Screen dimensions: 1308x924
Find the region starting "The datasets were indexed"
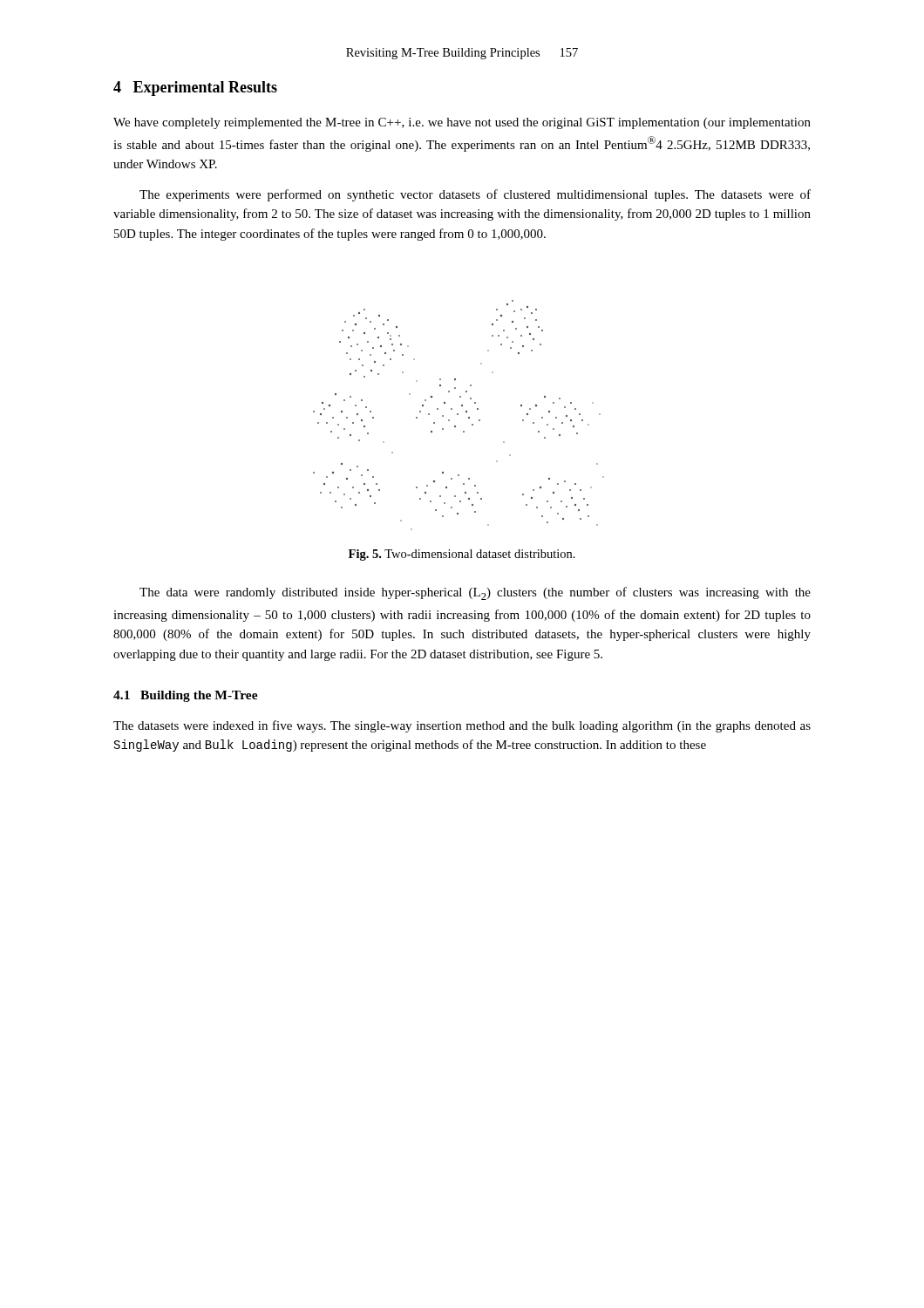[x=462, y=735]
